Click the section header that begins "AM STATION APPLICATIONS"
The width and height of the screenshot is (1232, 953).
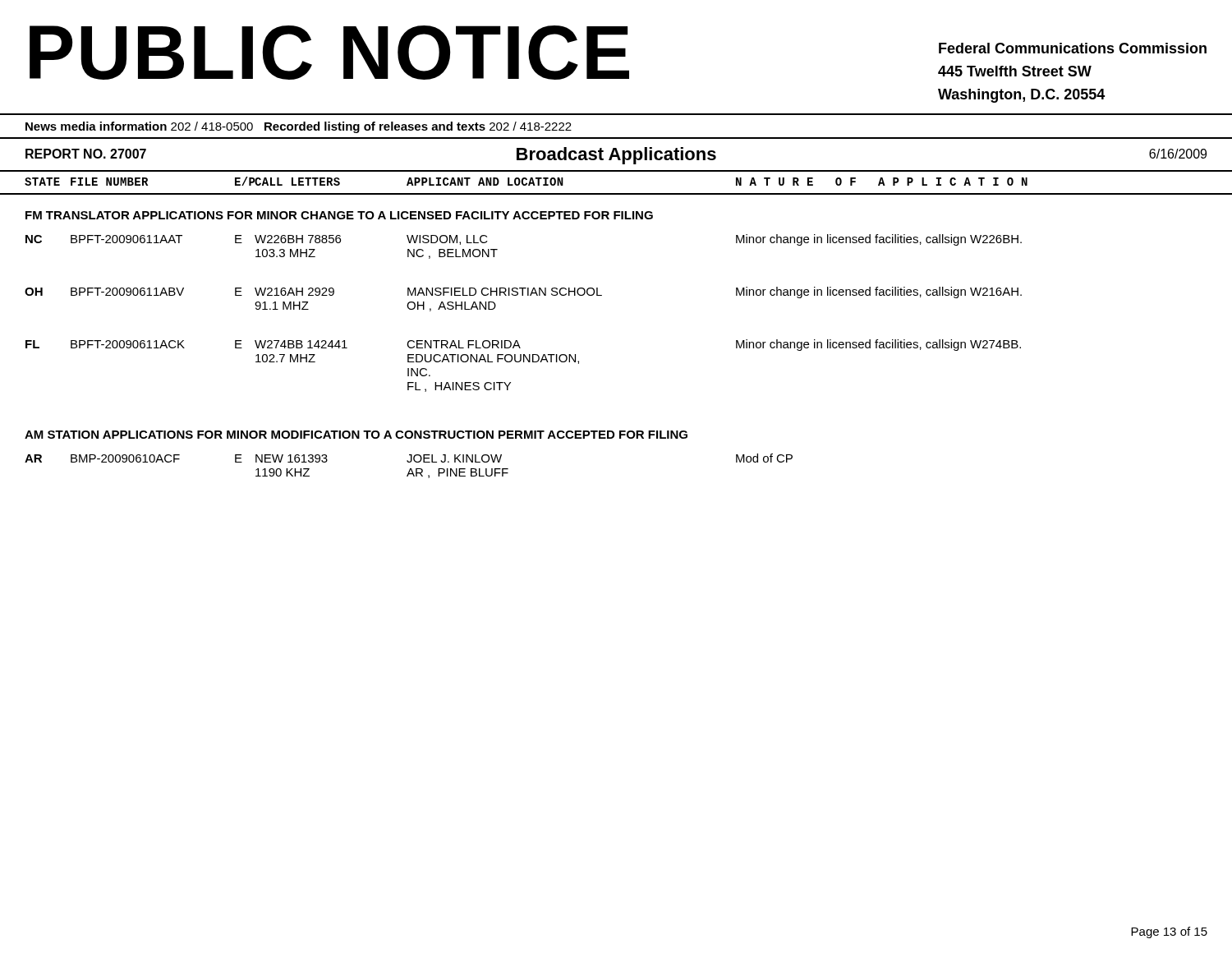tap(356, 434)
